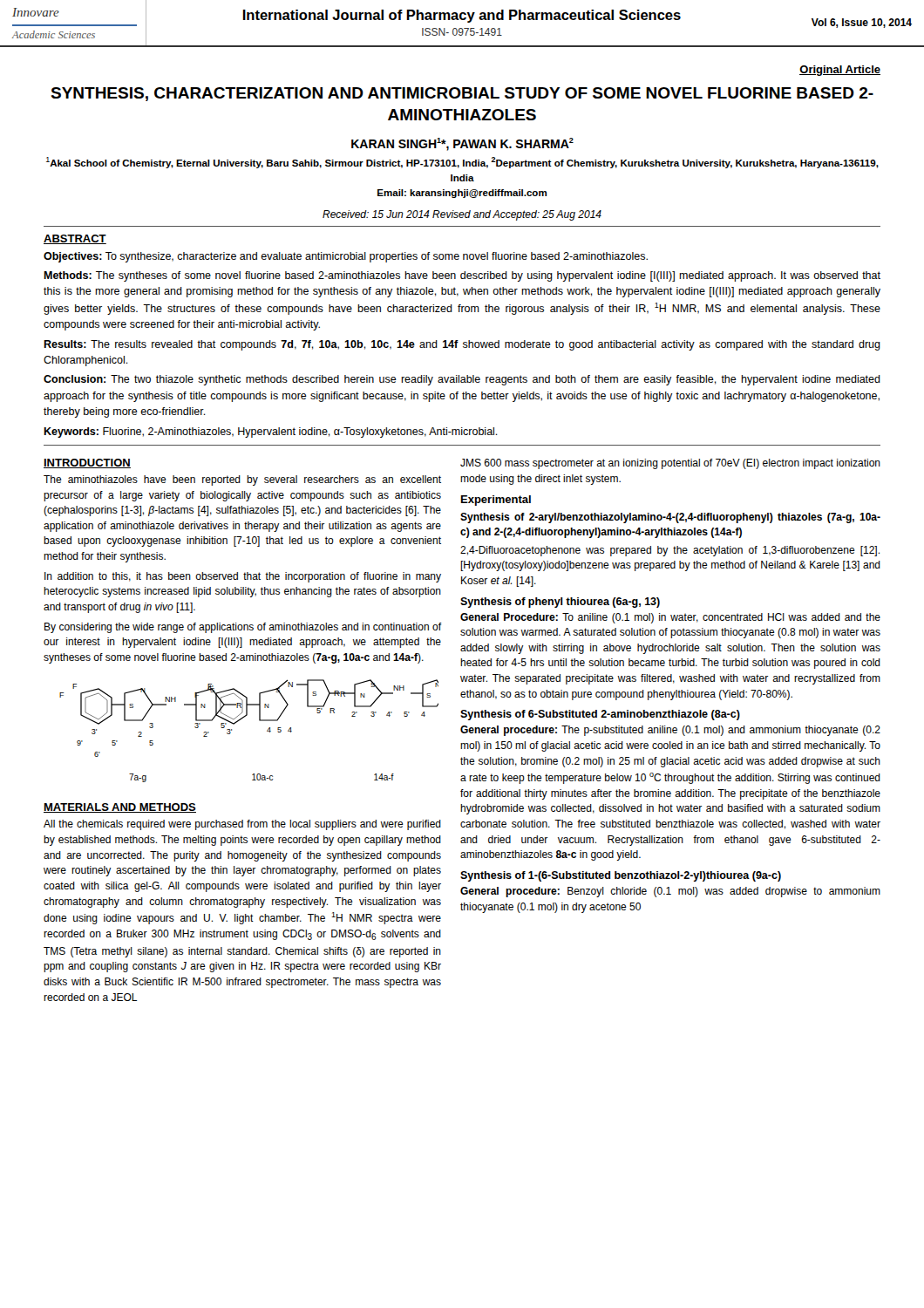Click on the text block containing "2,4-Difluoroacetophenone was prepared by the acetylation of 1,3-difluorobenzene"

coord(670,565)
